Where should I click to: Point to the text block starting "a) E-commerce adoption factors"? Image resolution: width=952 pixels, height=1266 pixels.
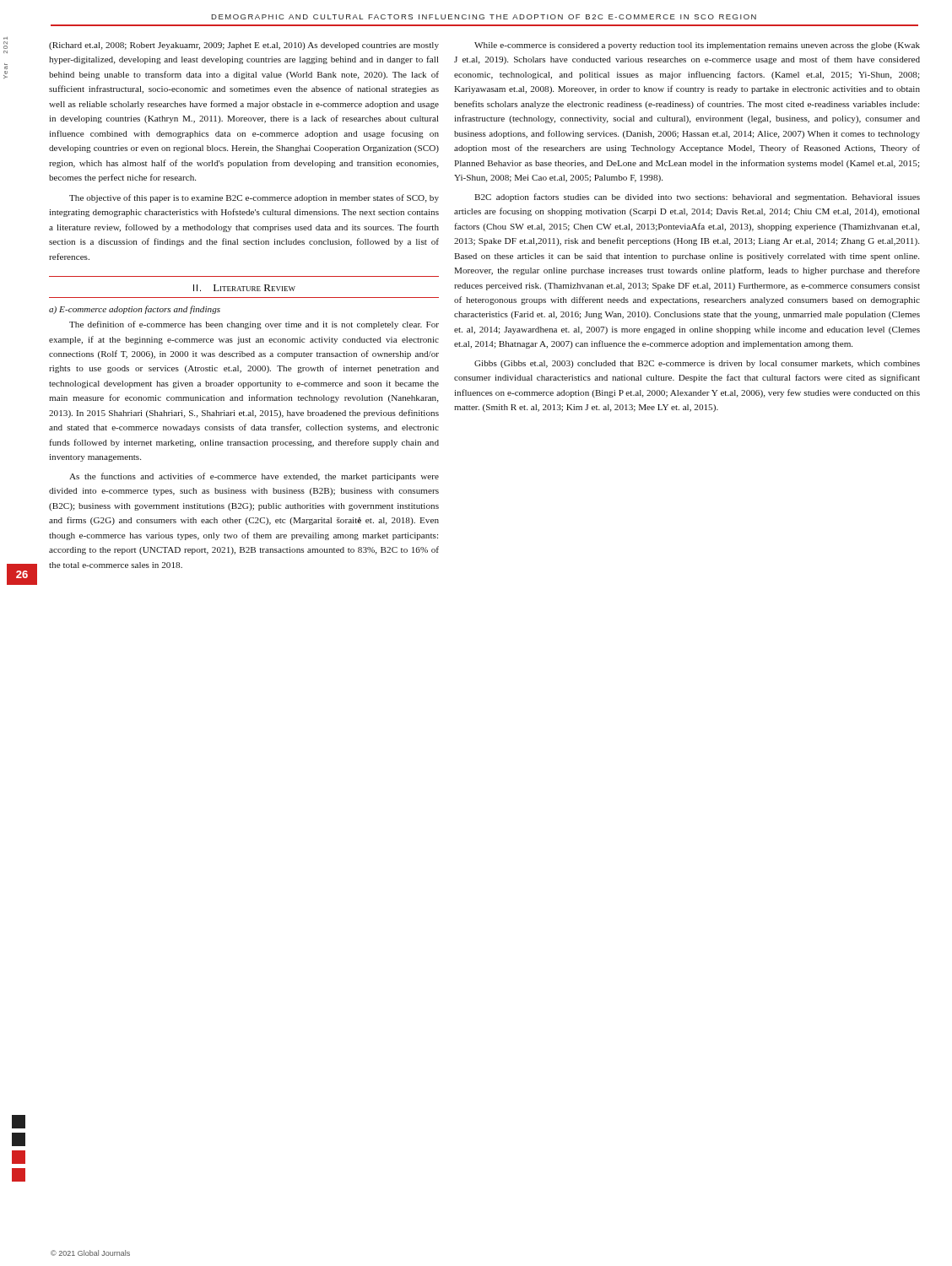[x=135, y=309]
